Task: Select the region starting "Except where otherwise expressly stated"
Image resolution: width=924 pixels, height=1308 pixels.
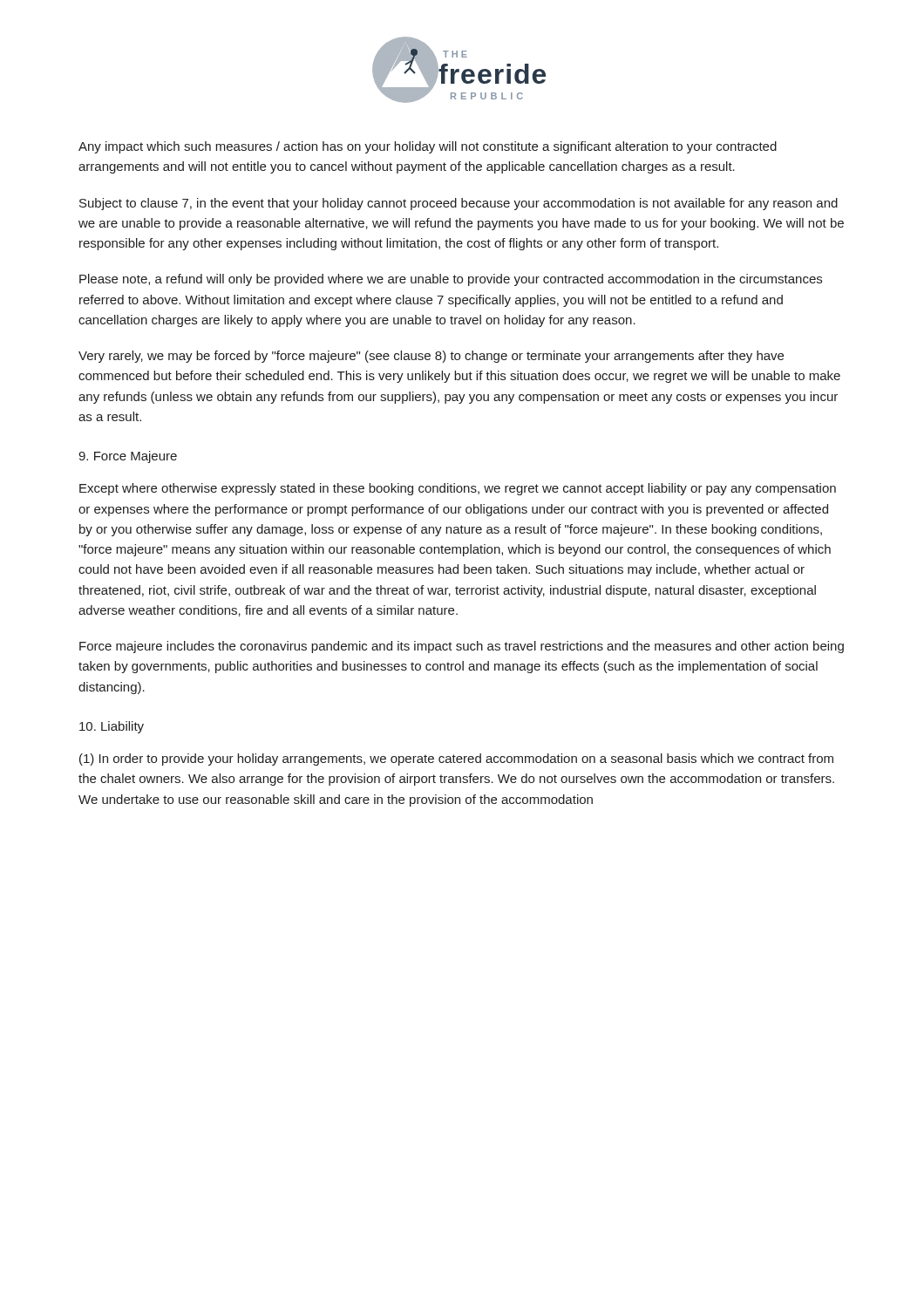Action: [x=457, y=549]
